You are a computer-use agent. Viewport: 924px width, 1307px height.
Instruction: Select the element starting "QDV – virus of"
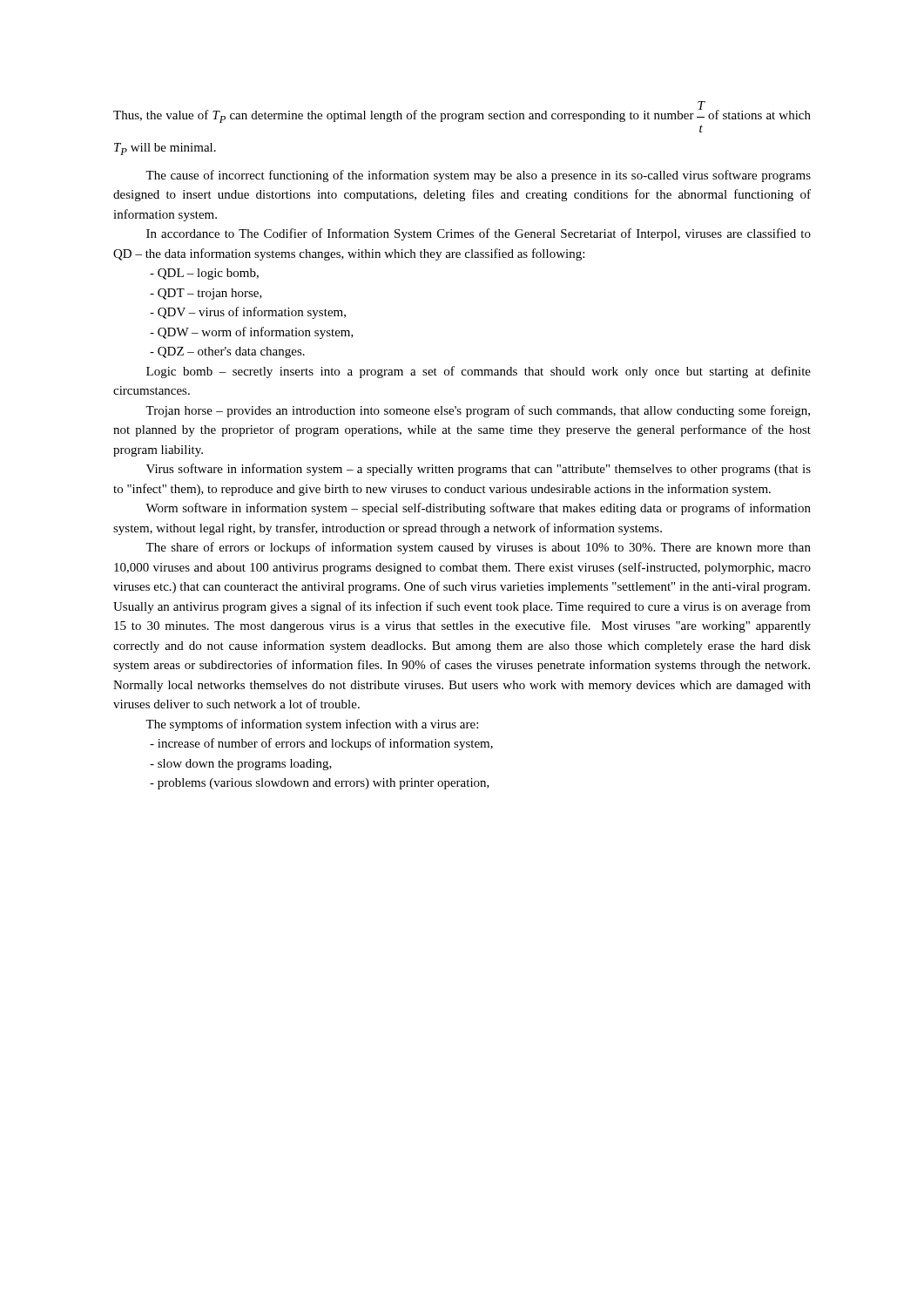point(248,312)
